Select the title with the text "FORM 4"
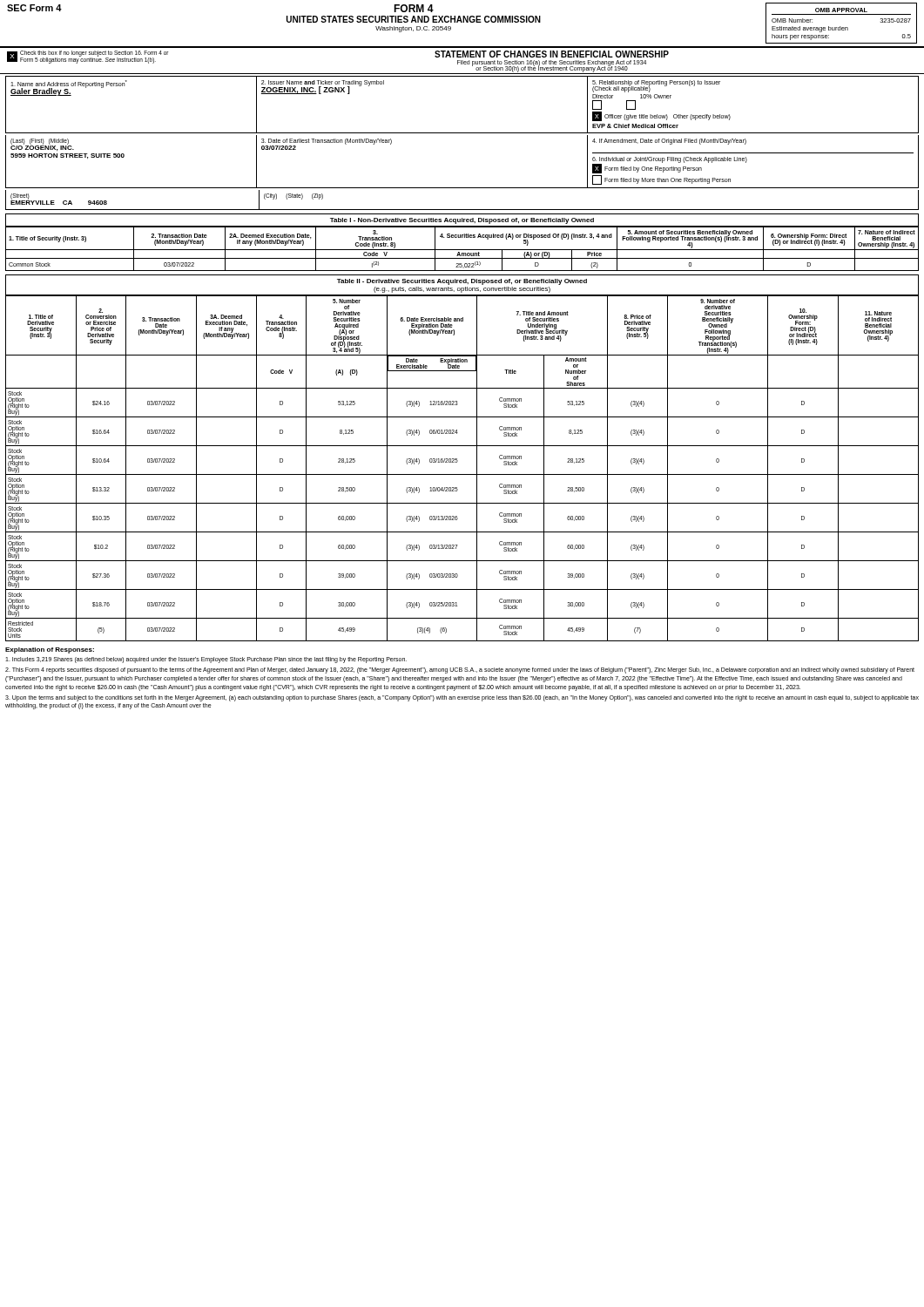 (413, 9)
